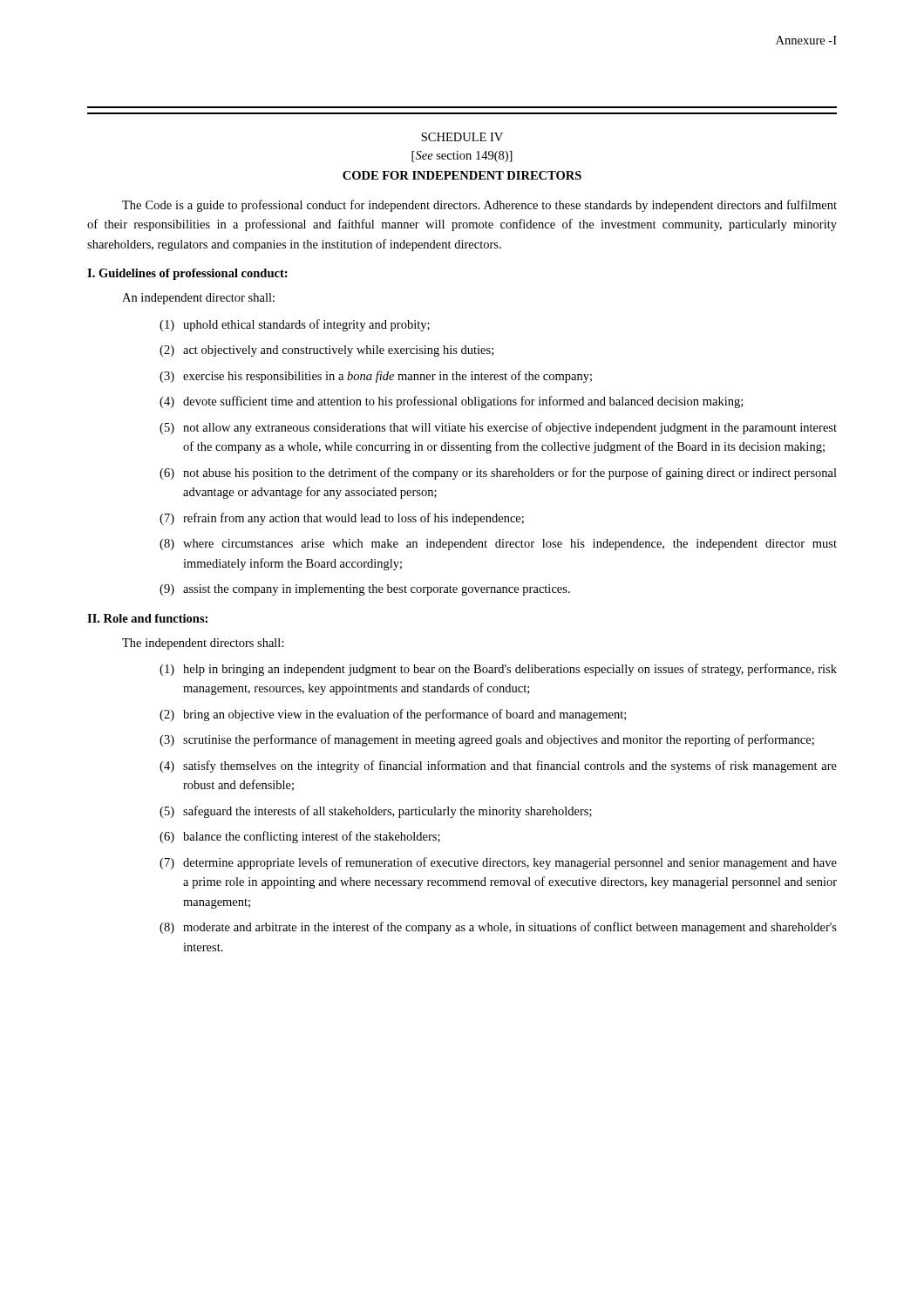Navigate to the block starting "(1) uphold ethical standards"
The height and width of the screenshot is (1308, 924).
coord(295,325)
